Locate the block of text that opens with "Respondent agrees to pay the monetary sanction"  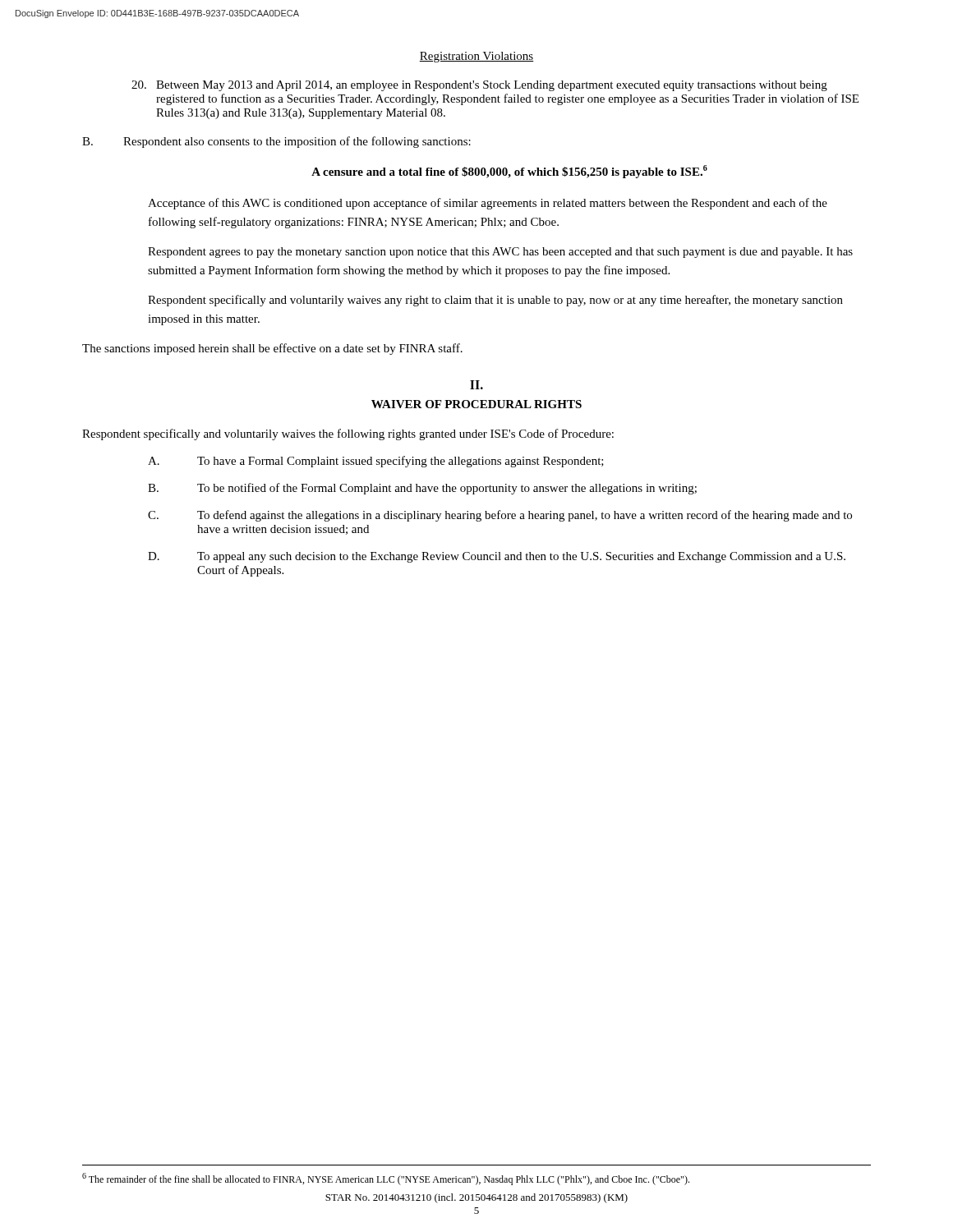[500, 261]
